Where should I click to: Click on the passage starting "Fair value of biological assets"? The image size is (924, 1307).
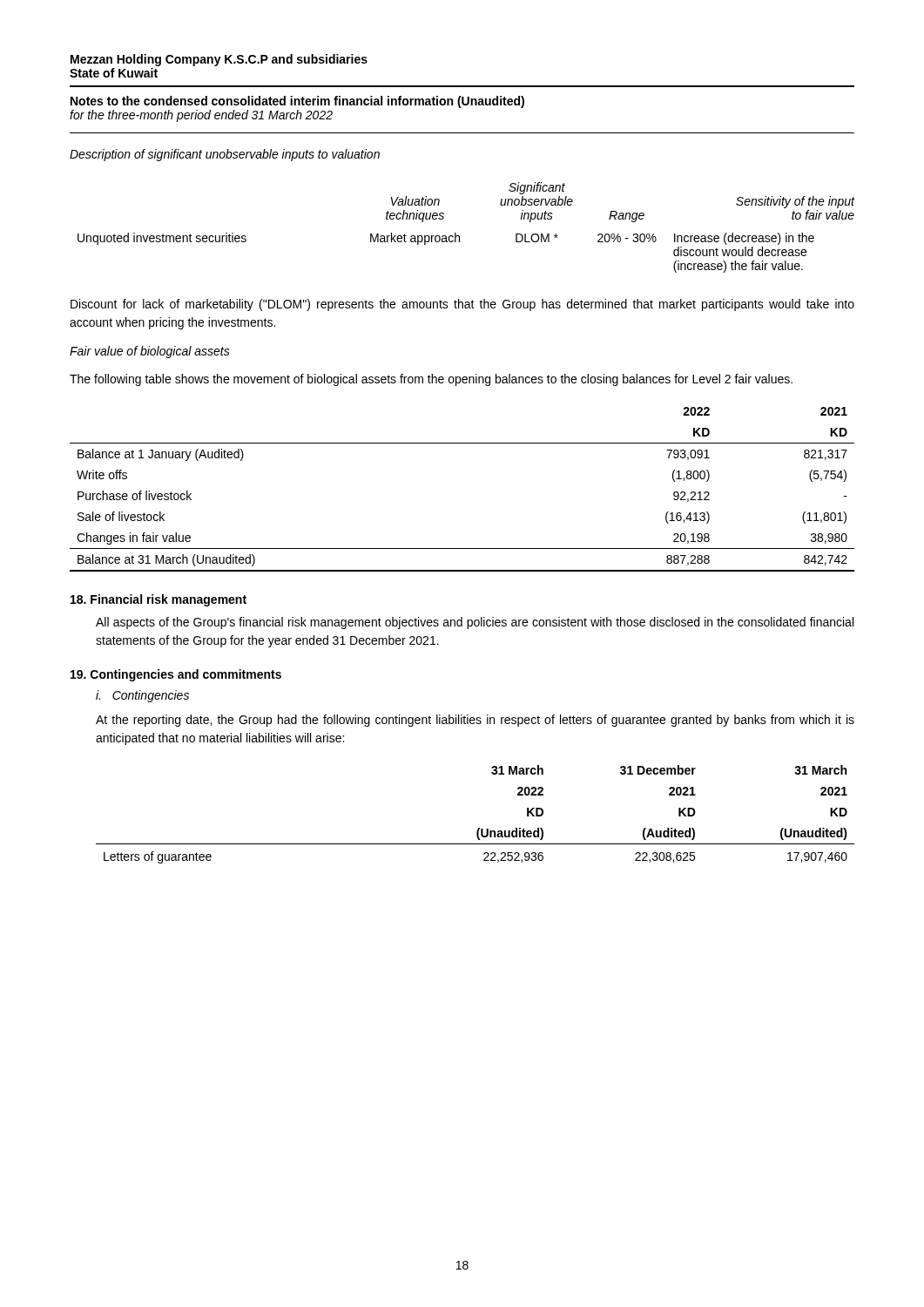[x=150, y=351]
